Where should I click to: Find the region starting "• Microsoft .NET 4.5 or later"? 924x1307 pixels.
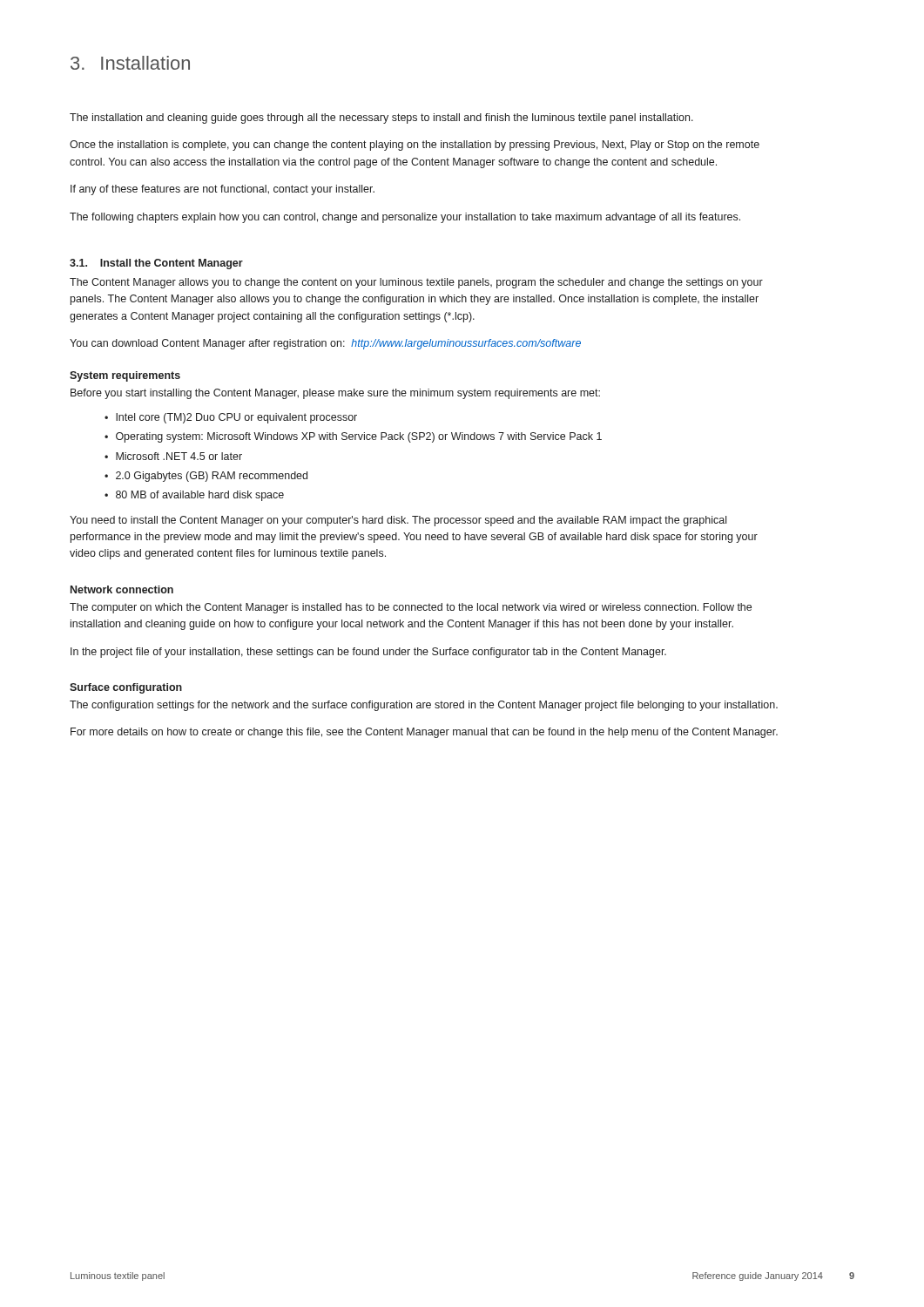pyautogui.click(x=173, y=457)
